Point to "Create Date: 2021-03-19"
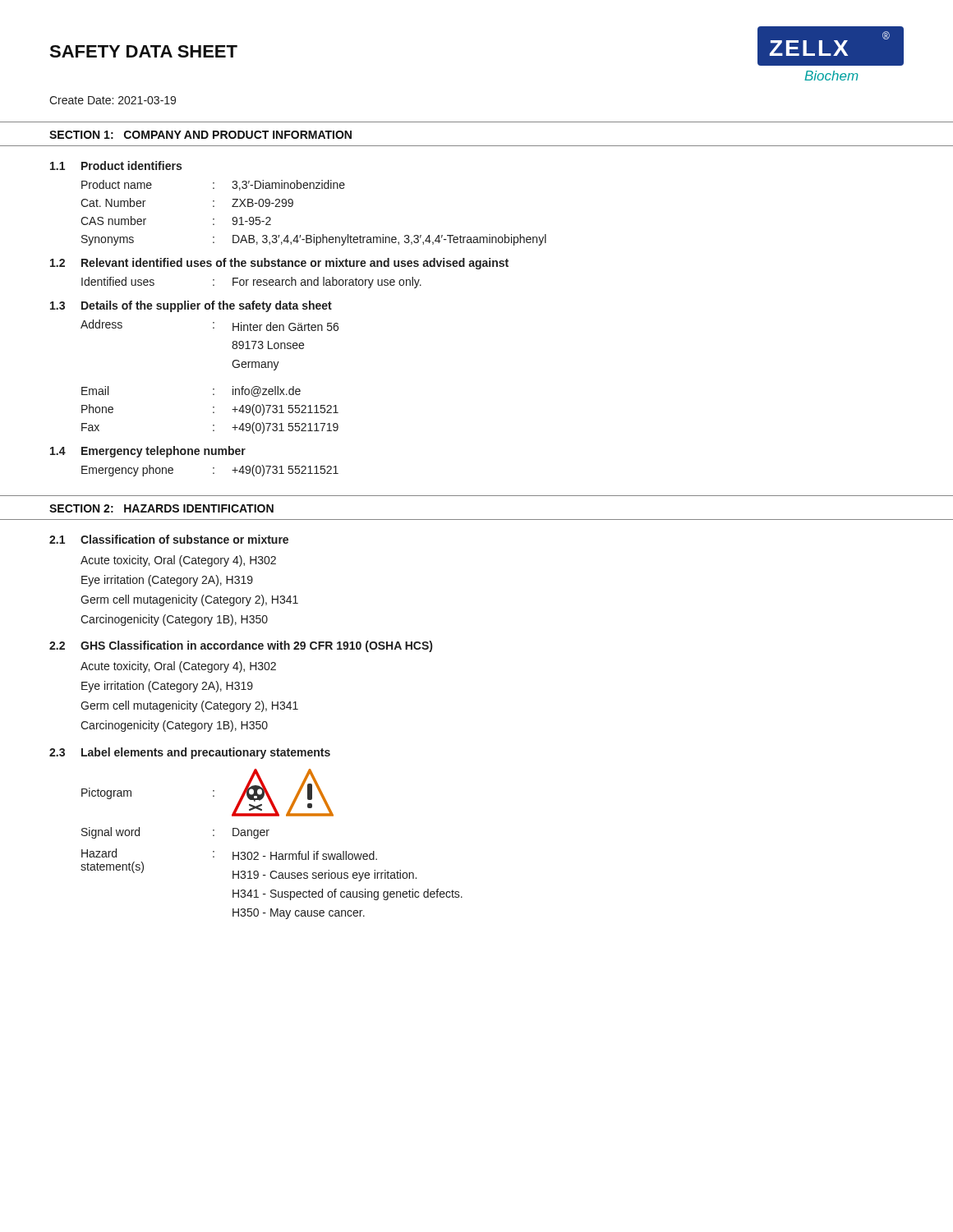The width and height of the screenshot is (953, 1232). [x=113, y=100]
